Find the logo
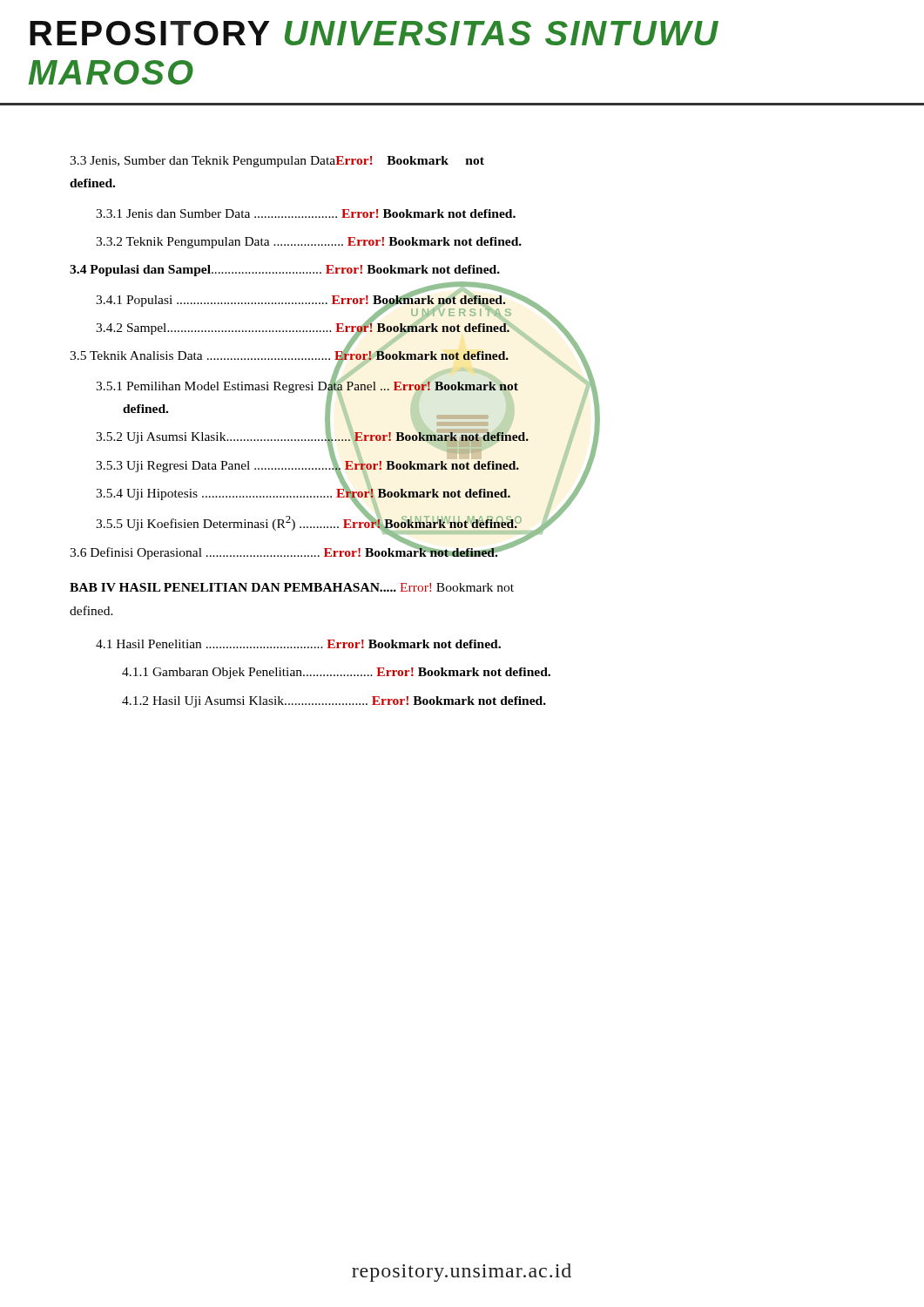Viewport: 924px width, 1307px height. point(462,419)
